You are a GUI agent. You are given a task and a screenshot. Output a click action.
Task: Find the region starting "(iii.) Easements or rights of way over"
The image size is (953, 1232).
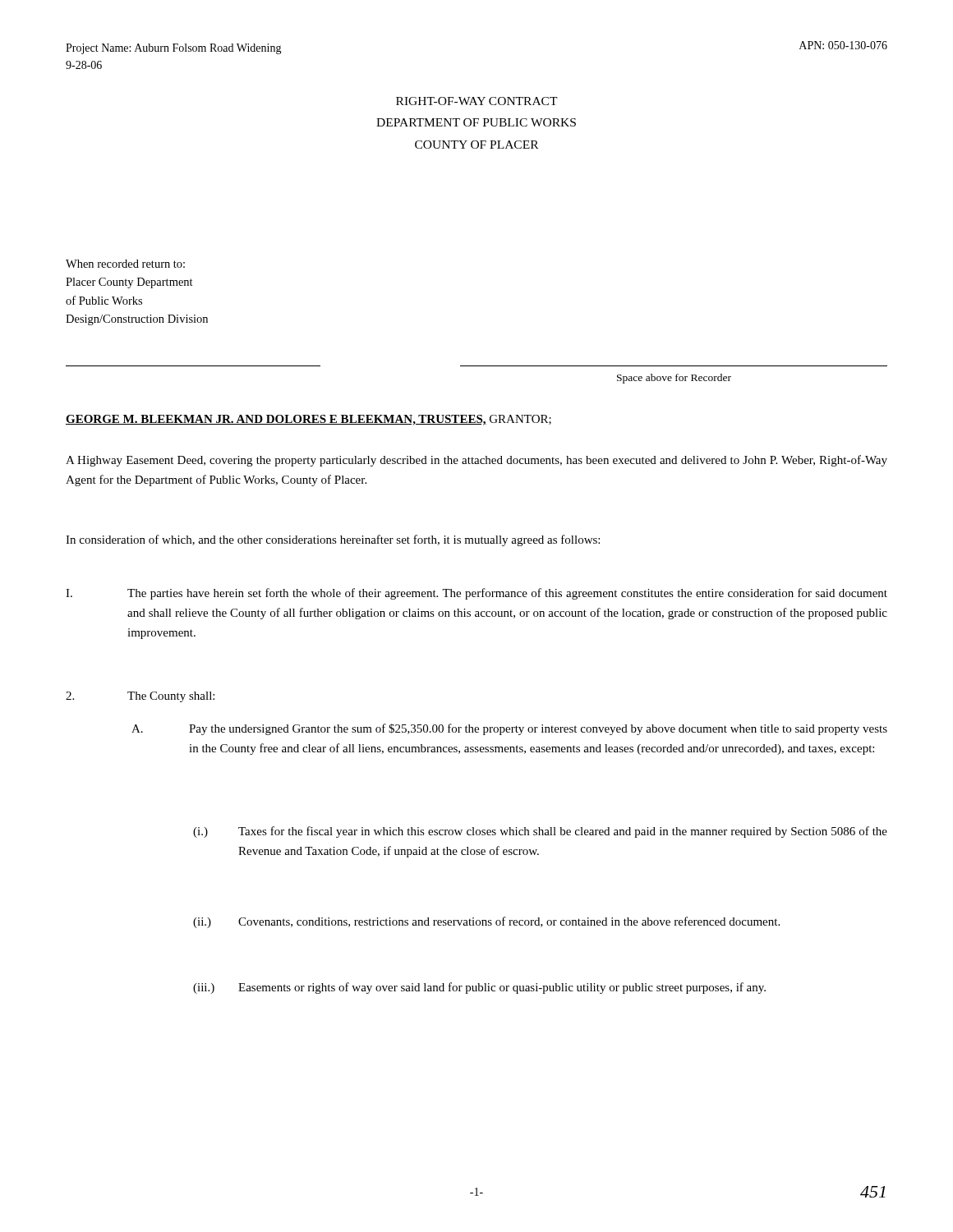(x=540, y=987)
